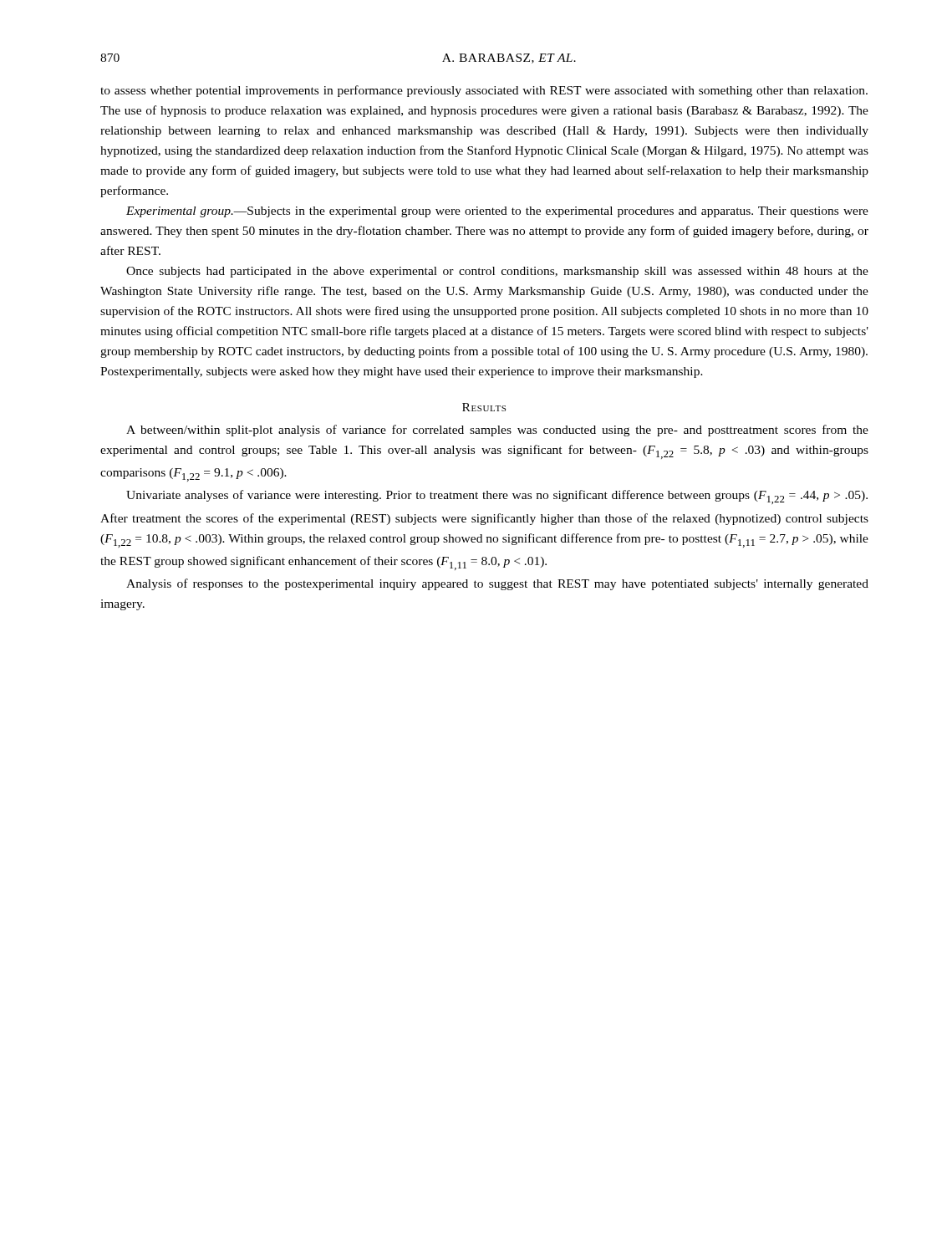Click the section header
Image resolution: width=952 pixels, height=1254 pixels.
click(x=484, y=407)
